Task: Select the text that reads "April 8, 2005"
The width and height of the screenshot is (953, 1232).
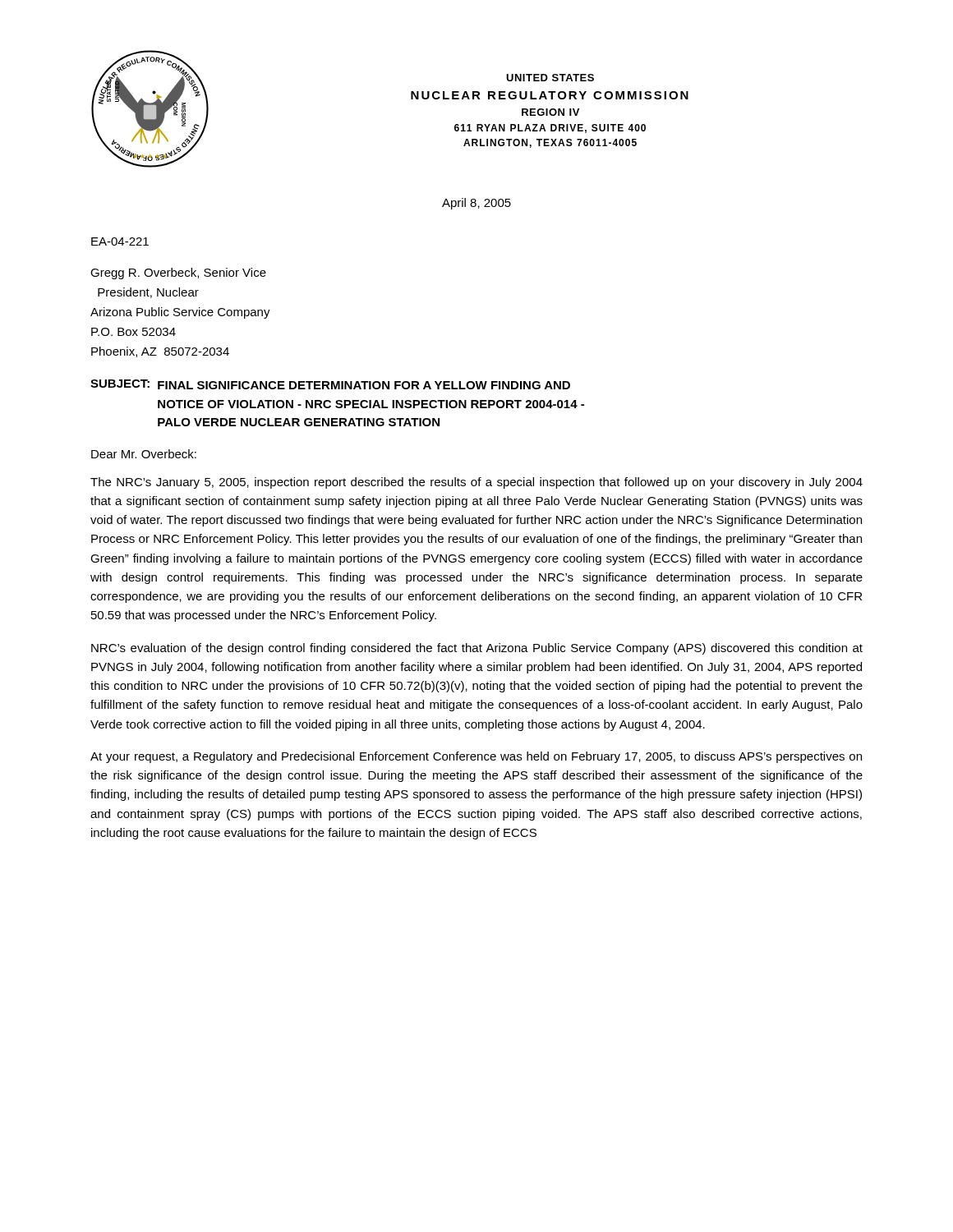Action: (x=476, y=202)
